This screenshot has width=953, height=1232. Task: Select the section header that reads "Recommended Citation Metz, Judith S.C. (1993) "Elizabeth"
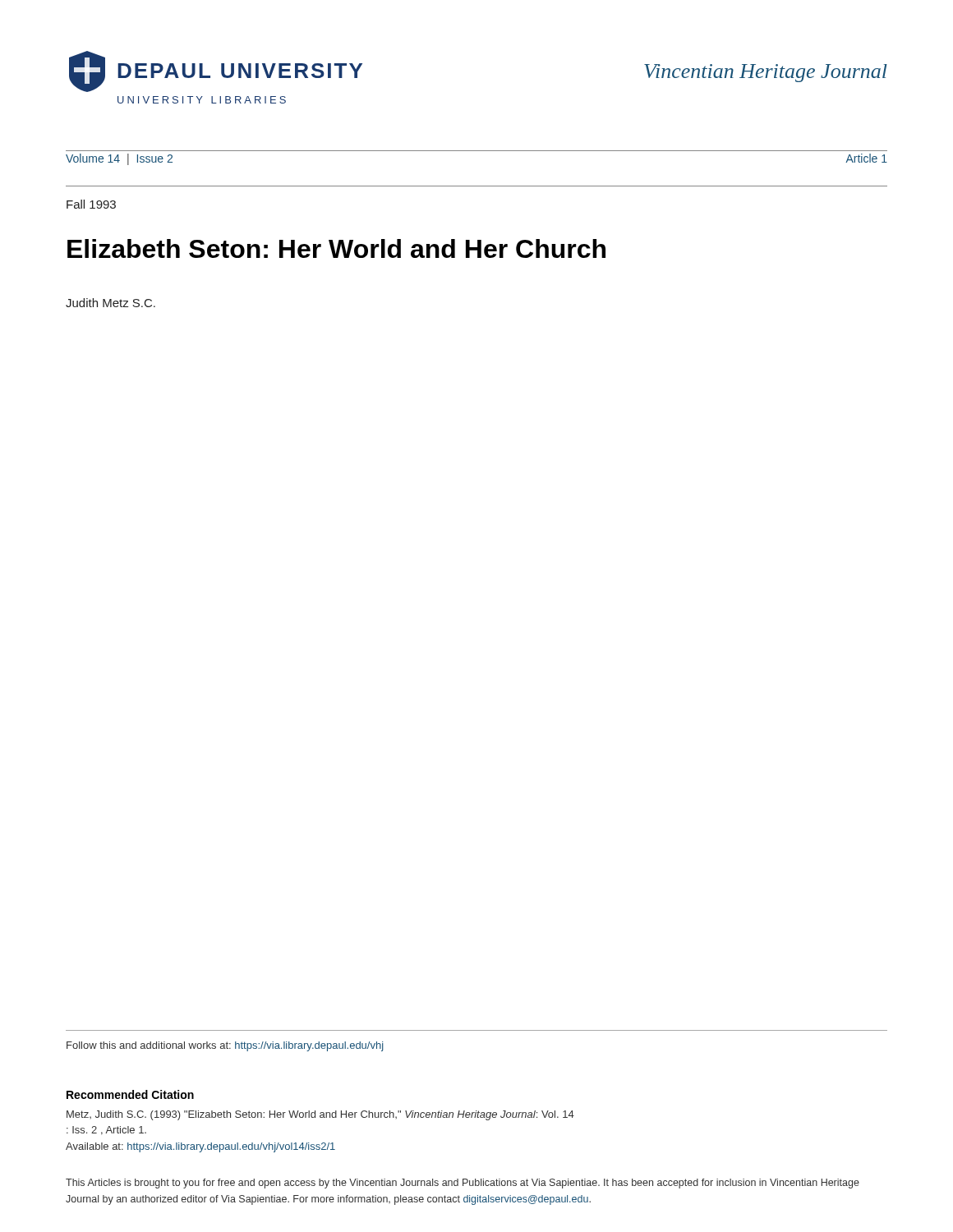click(x=476, y=1121)
